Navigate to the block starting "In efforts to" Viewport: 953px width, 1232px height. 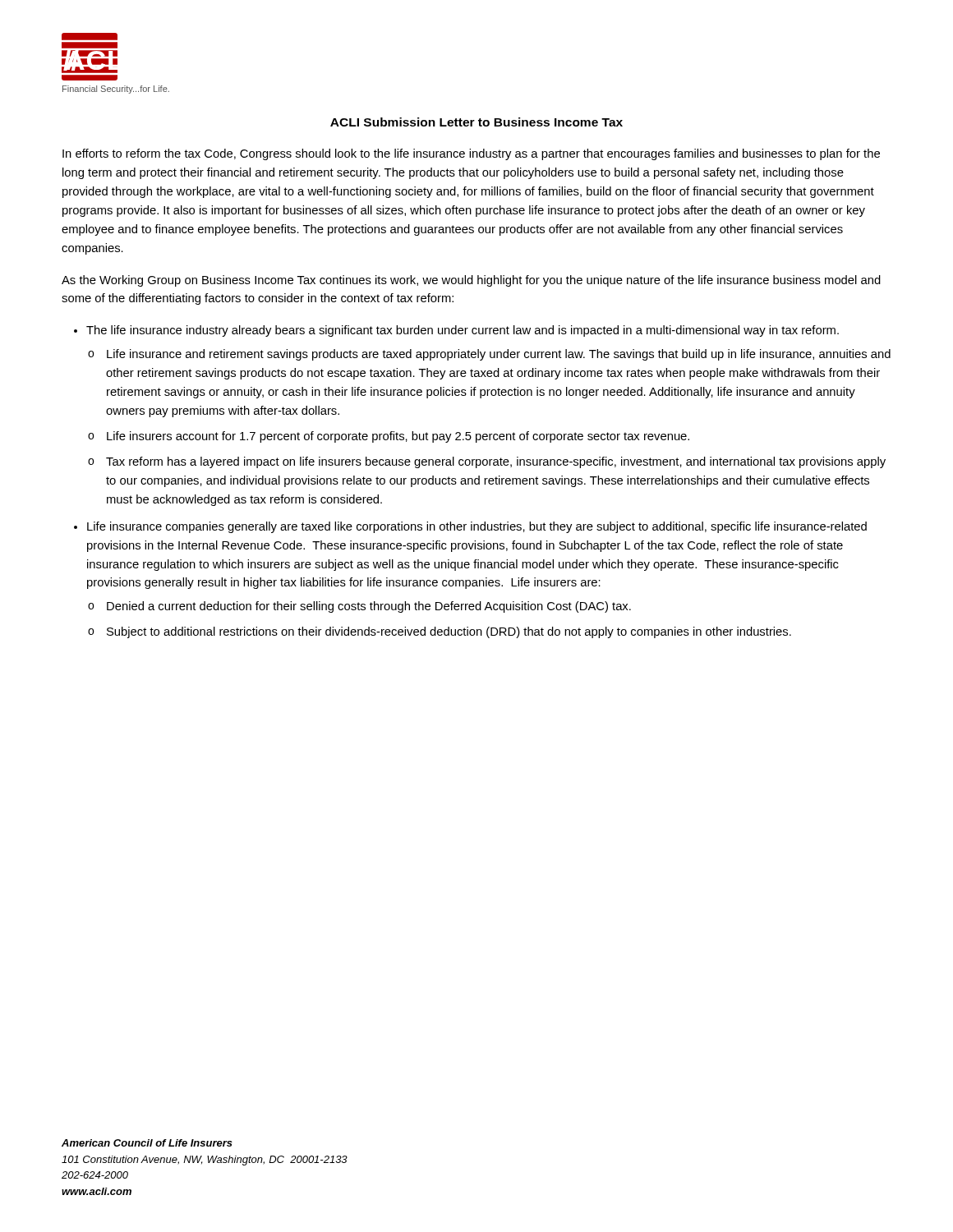pos(471,201)
